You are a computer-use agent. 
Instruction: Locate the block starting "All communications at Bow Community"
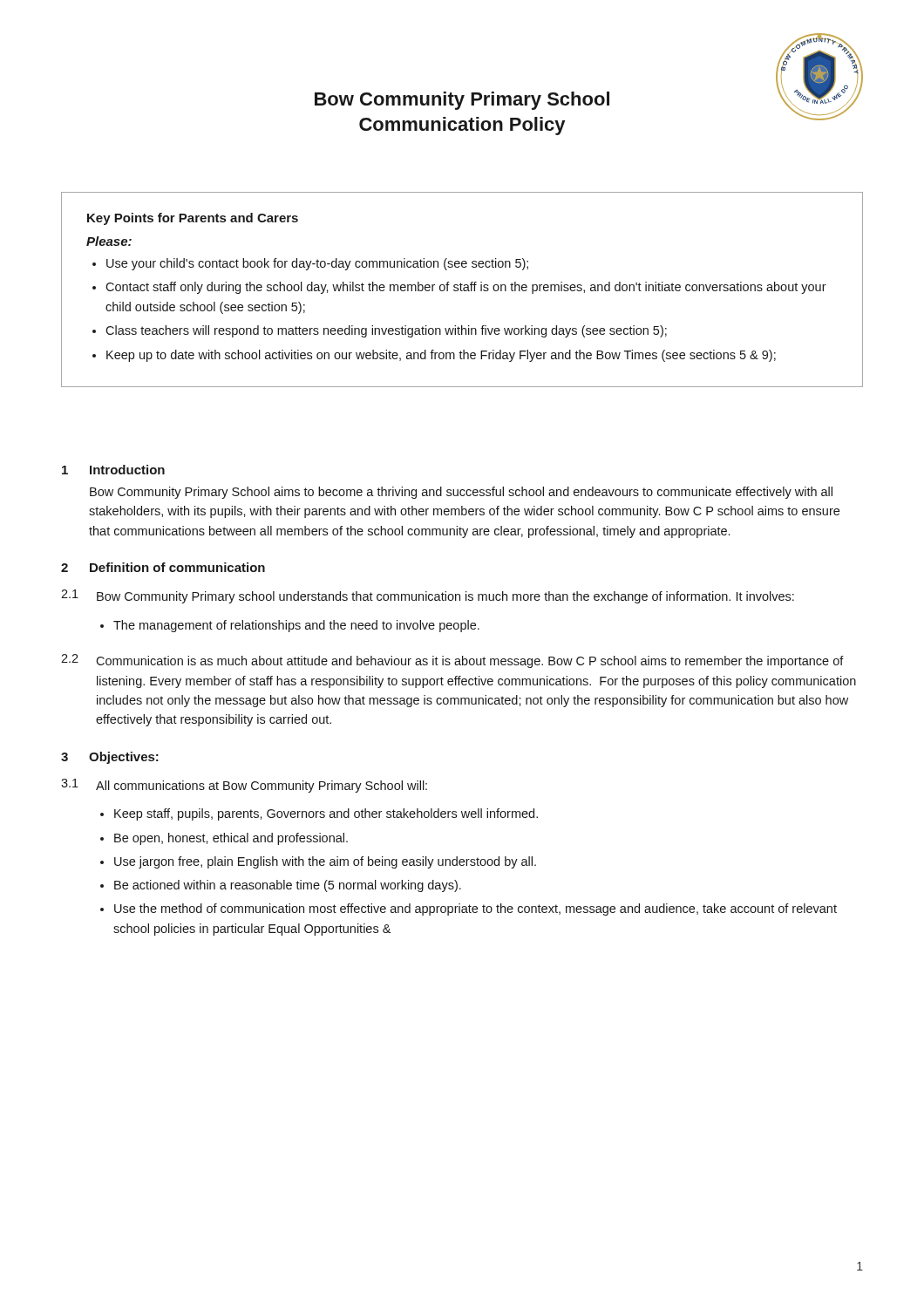click(479, 859)
